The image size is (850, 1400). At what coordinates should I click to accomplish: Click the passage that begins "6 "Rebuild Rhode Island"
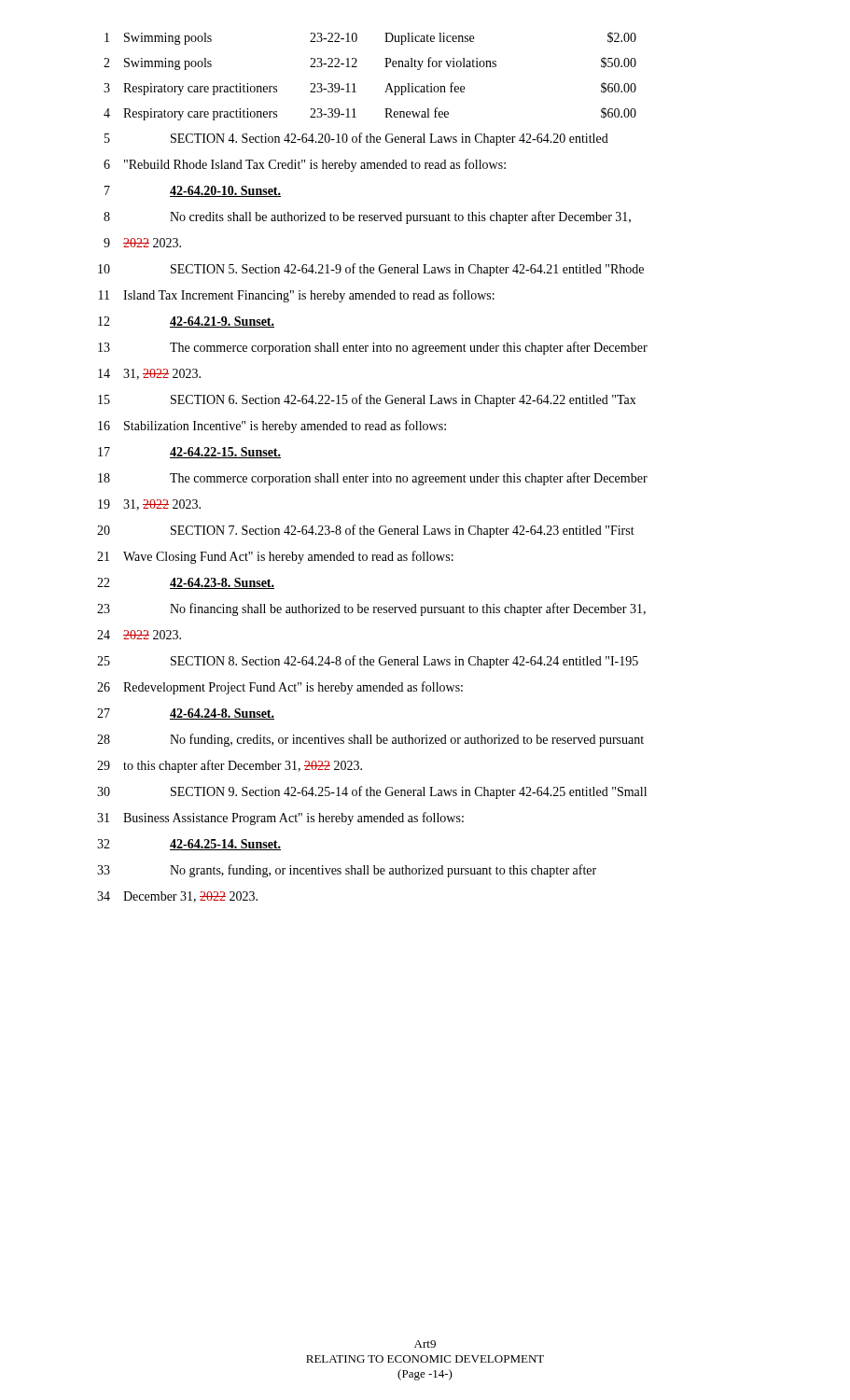pyautogui.click(x=439, y=165)
